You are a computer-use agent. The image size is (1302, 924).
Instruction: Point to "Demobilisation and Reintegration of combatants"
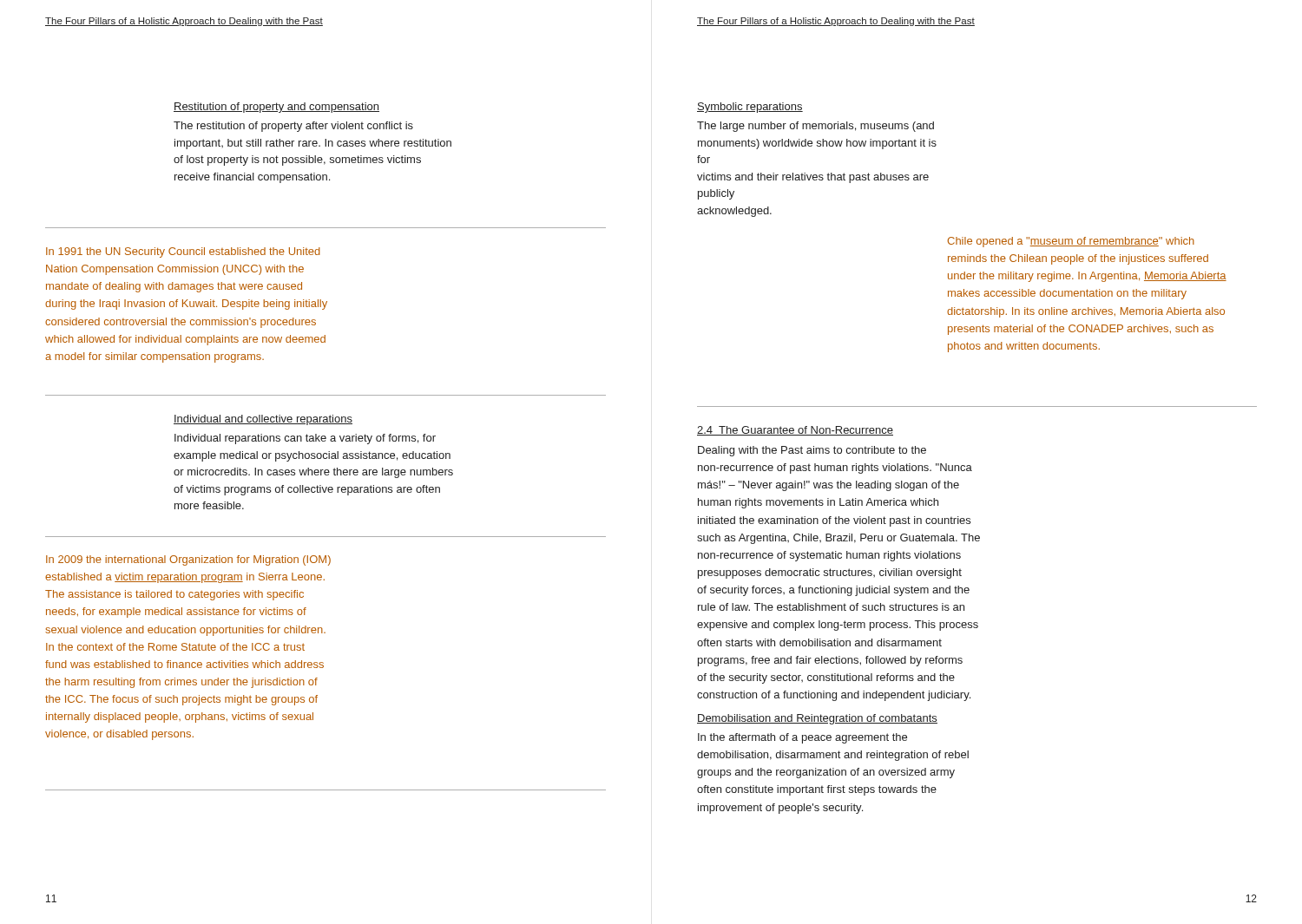817,718
